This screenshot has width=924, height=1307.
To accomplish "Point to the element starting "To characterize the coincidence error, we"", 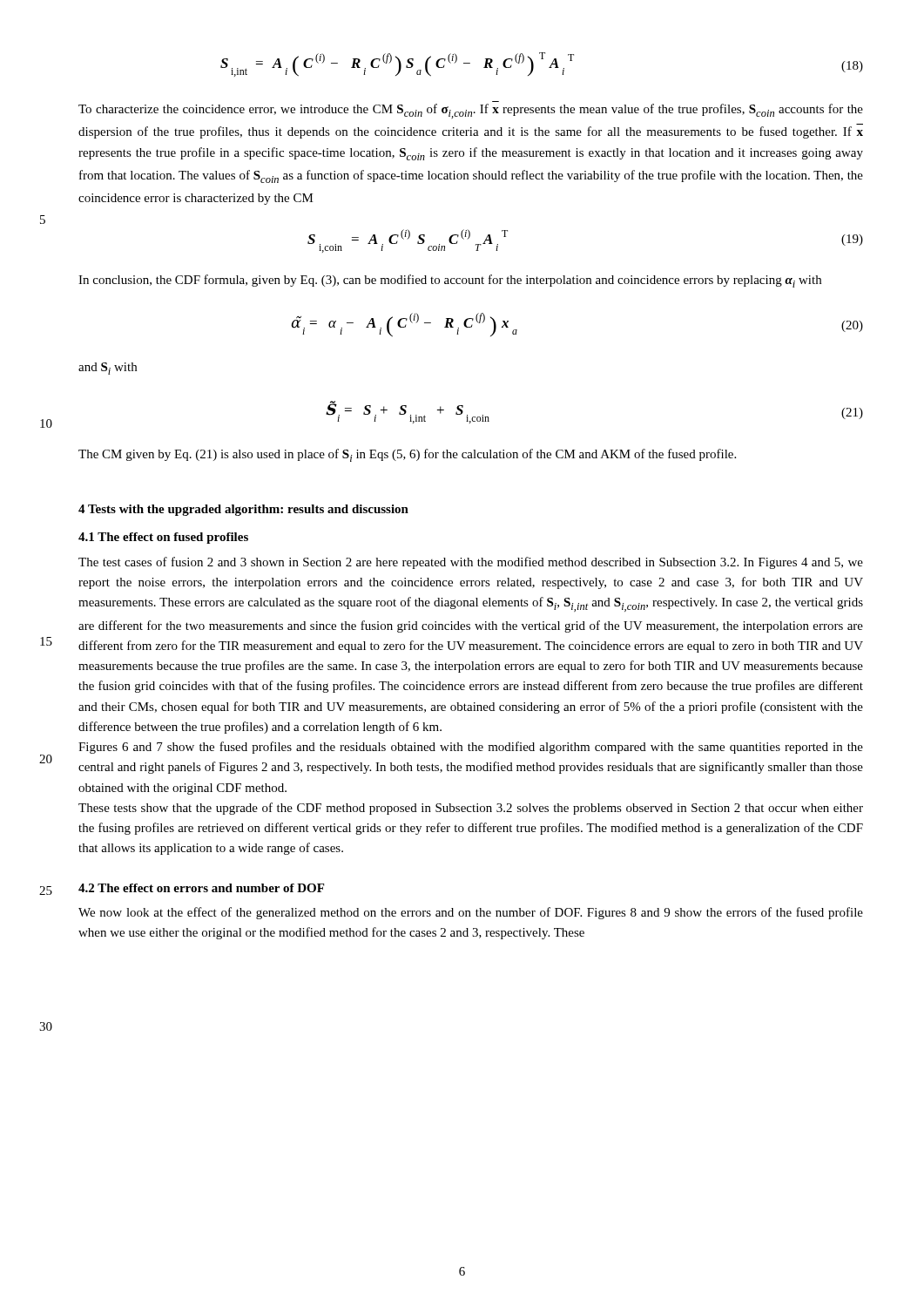I will click(471, 154).
